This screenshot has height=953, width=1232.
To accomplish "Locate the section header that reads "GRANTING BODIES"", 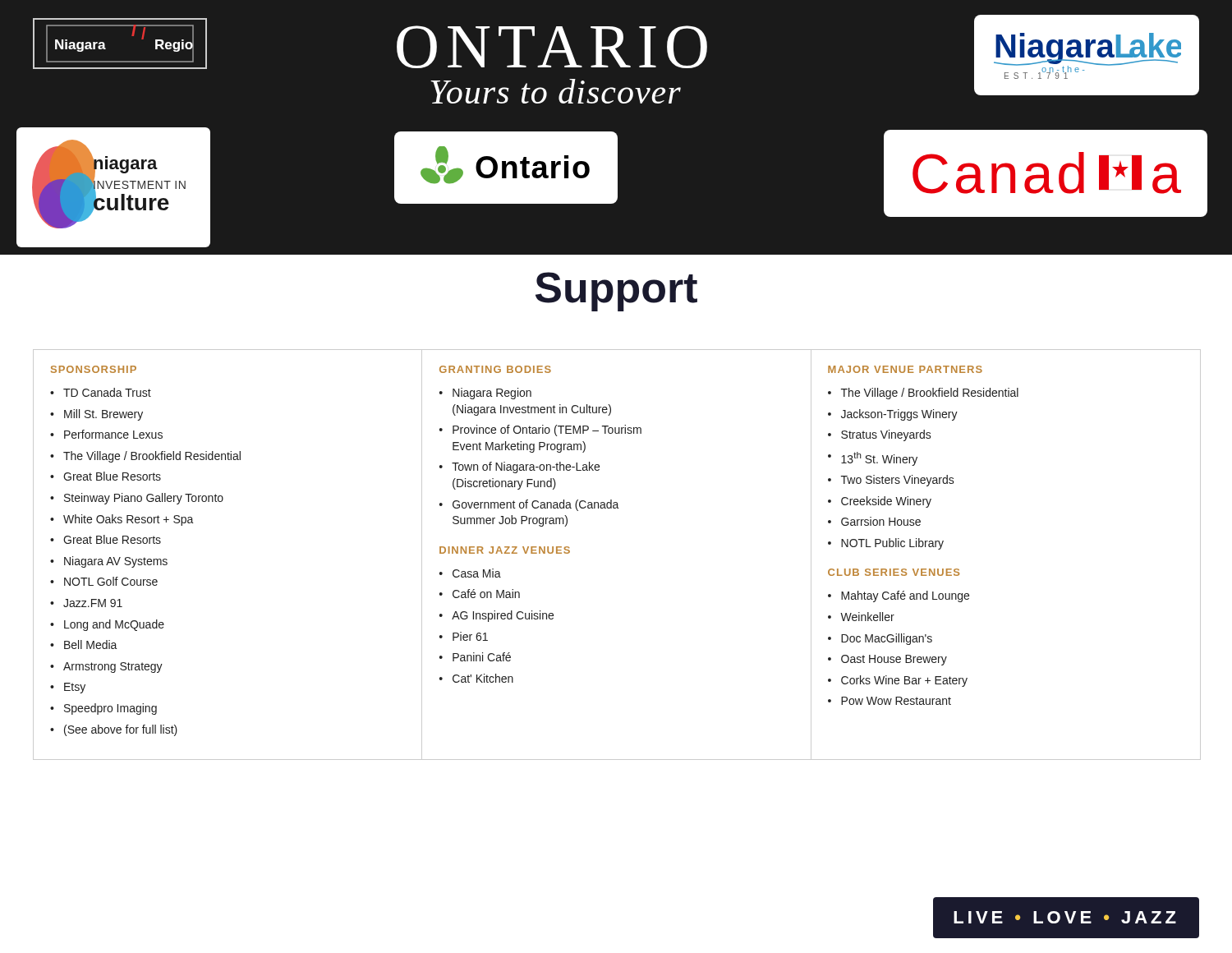I will 495,369.
